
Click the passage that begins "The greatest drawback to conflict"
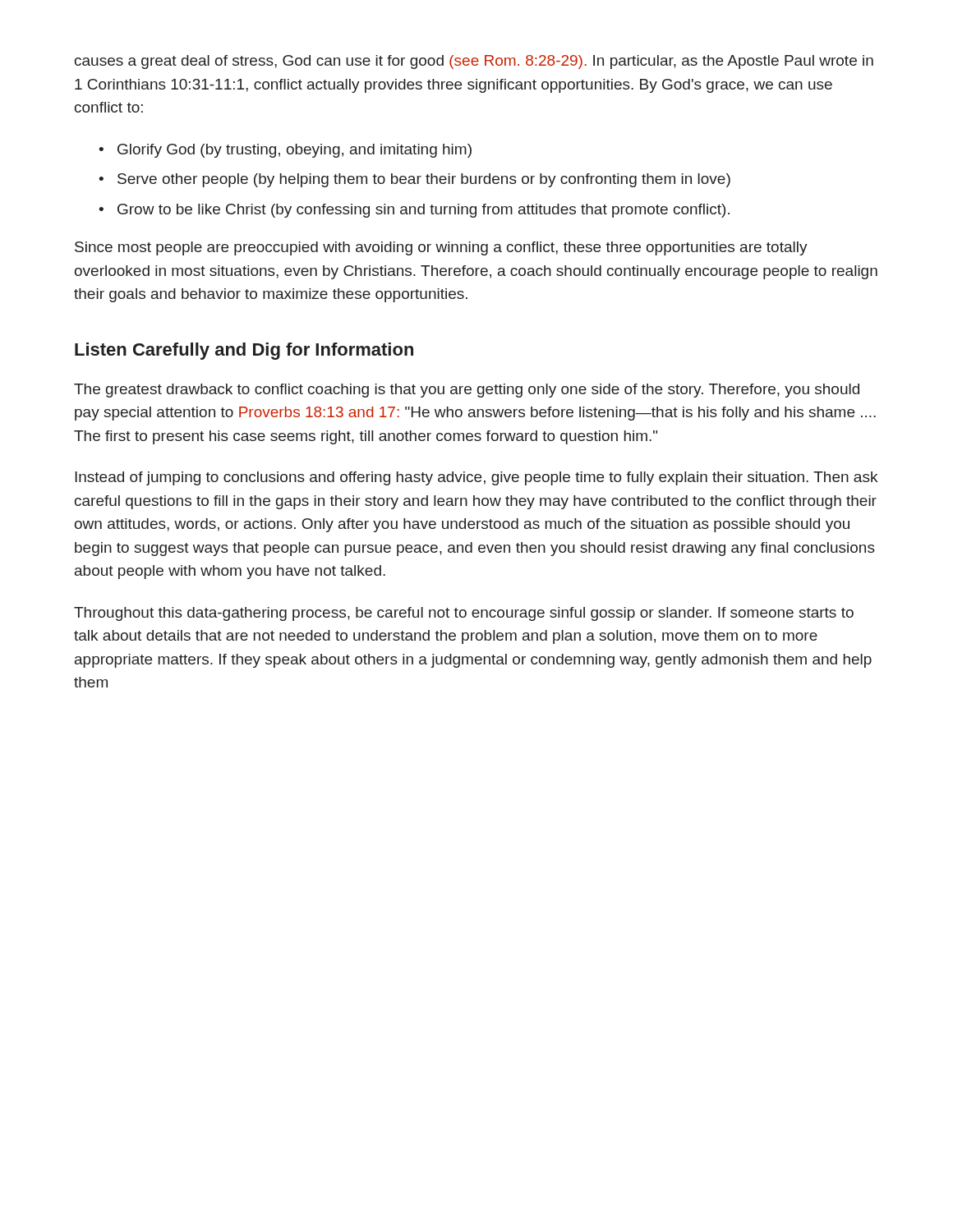475,412
